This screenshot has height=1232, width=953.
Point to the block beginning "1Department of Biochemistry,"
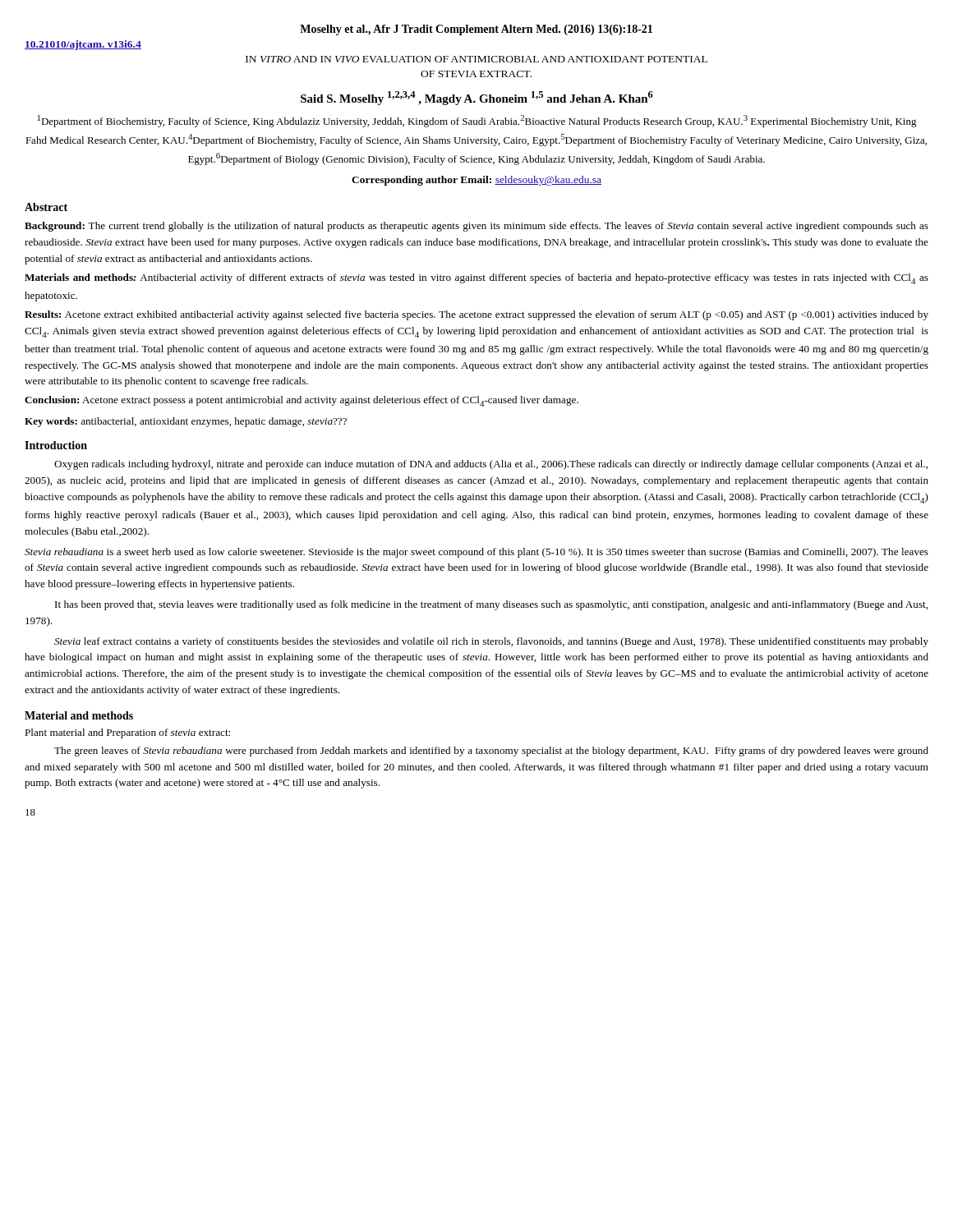476,139
